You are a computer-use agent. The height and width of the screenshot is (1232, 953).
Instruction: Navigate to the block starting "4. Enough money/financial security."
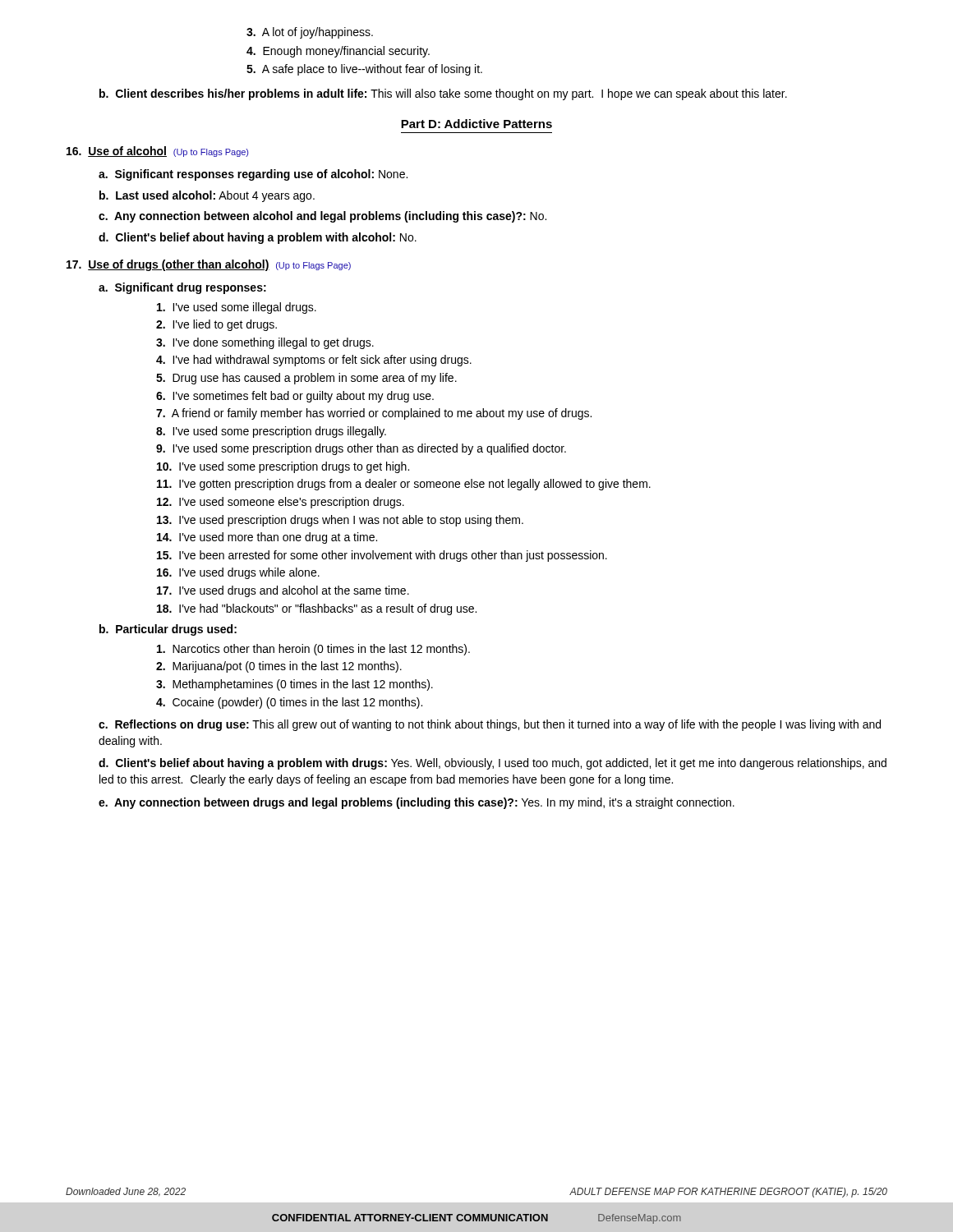[338, 51]
